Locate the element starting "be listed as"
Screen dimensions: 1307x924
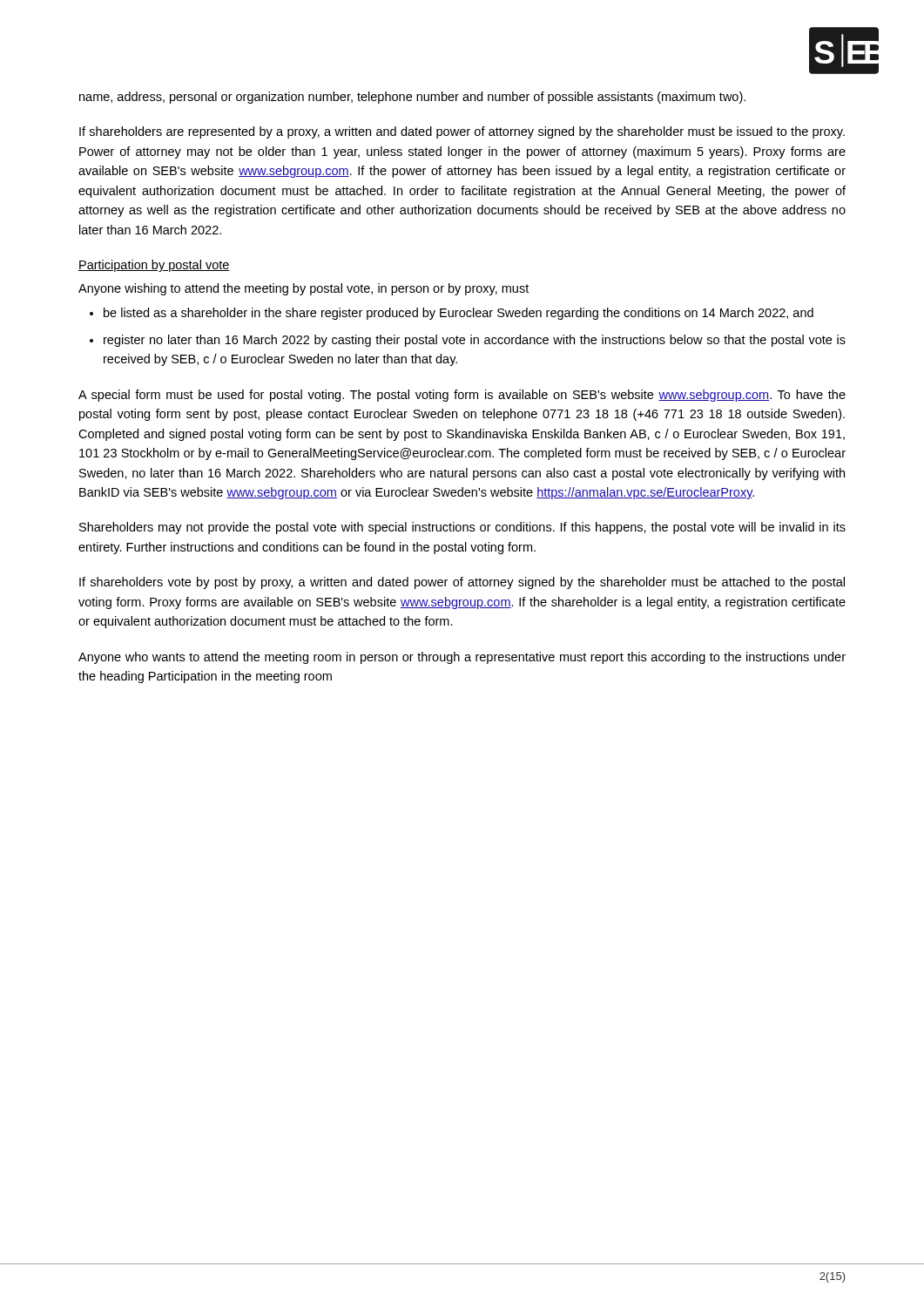pyautogui.click(x=458, y=313)
